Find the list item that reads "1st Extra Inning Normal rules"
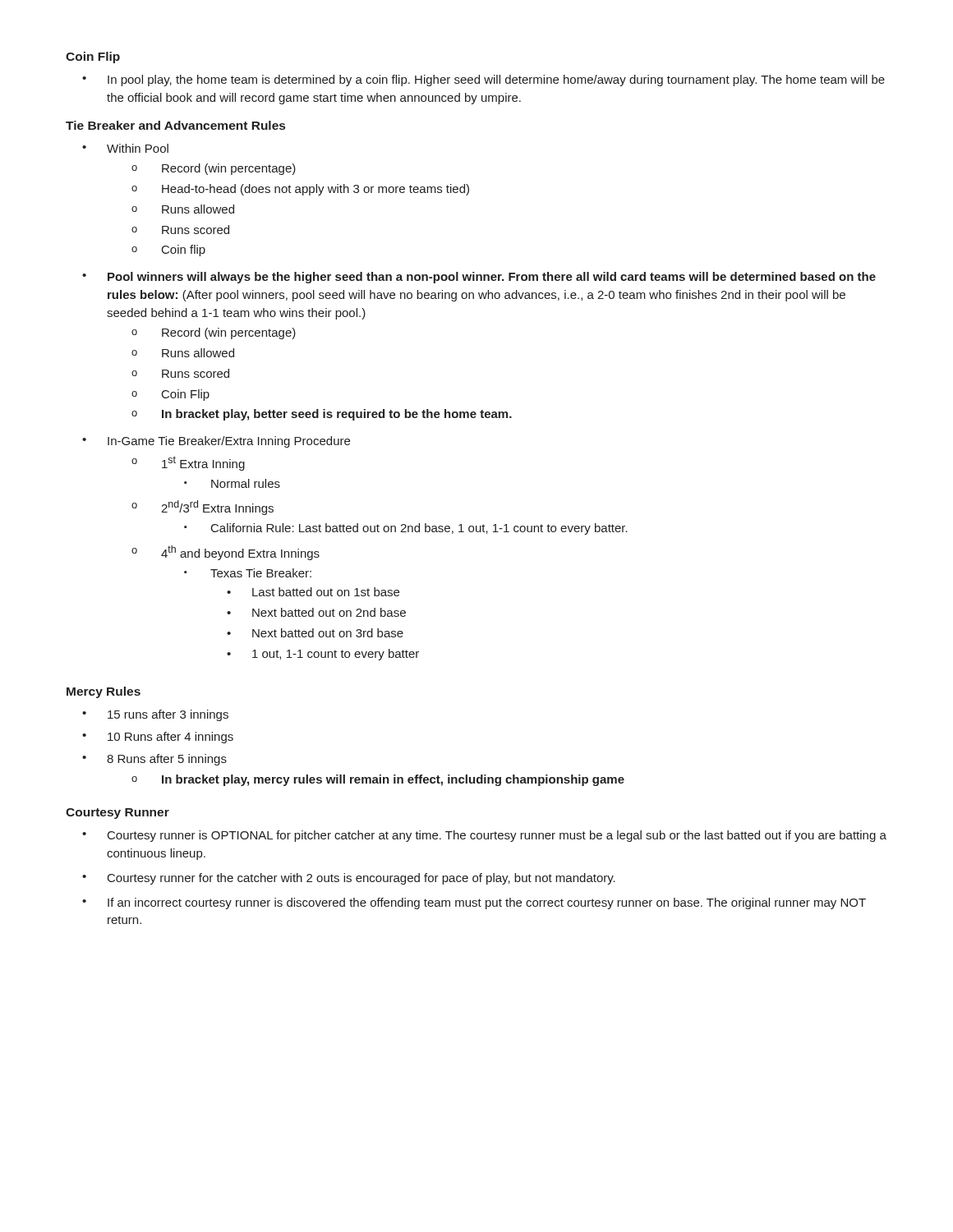 click(203, 463)
